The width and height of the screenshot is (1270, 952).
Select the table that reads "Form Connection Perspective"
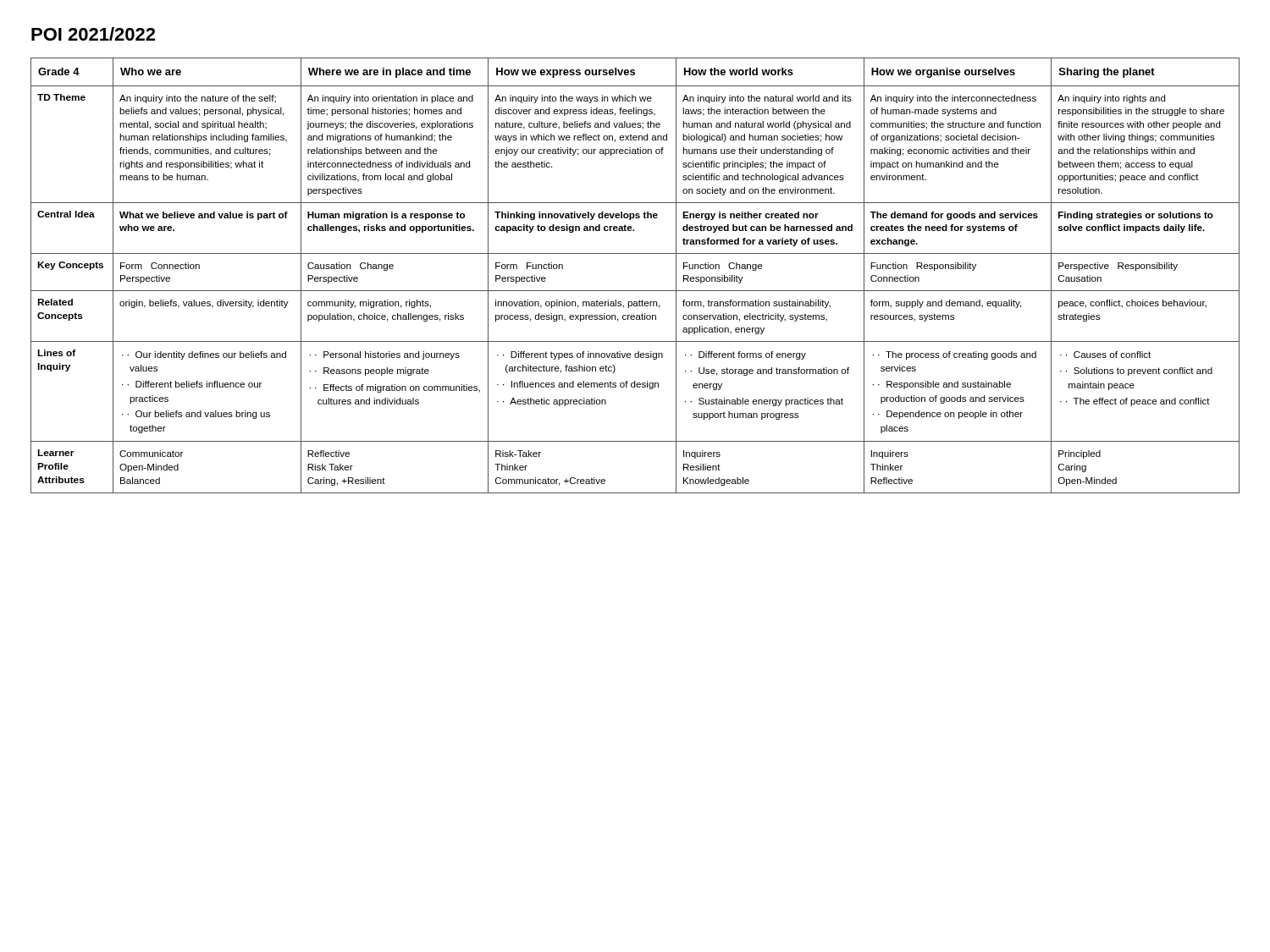pyautogui.click(x=635, y=275)
